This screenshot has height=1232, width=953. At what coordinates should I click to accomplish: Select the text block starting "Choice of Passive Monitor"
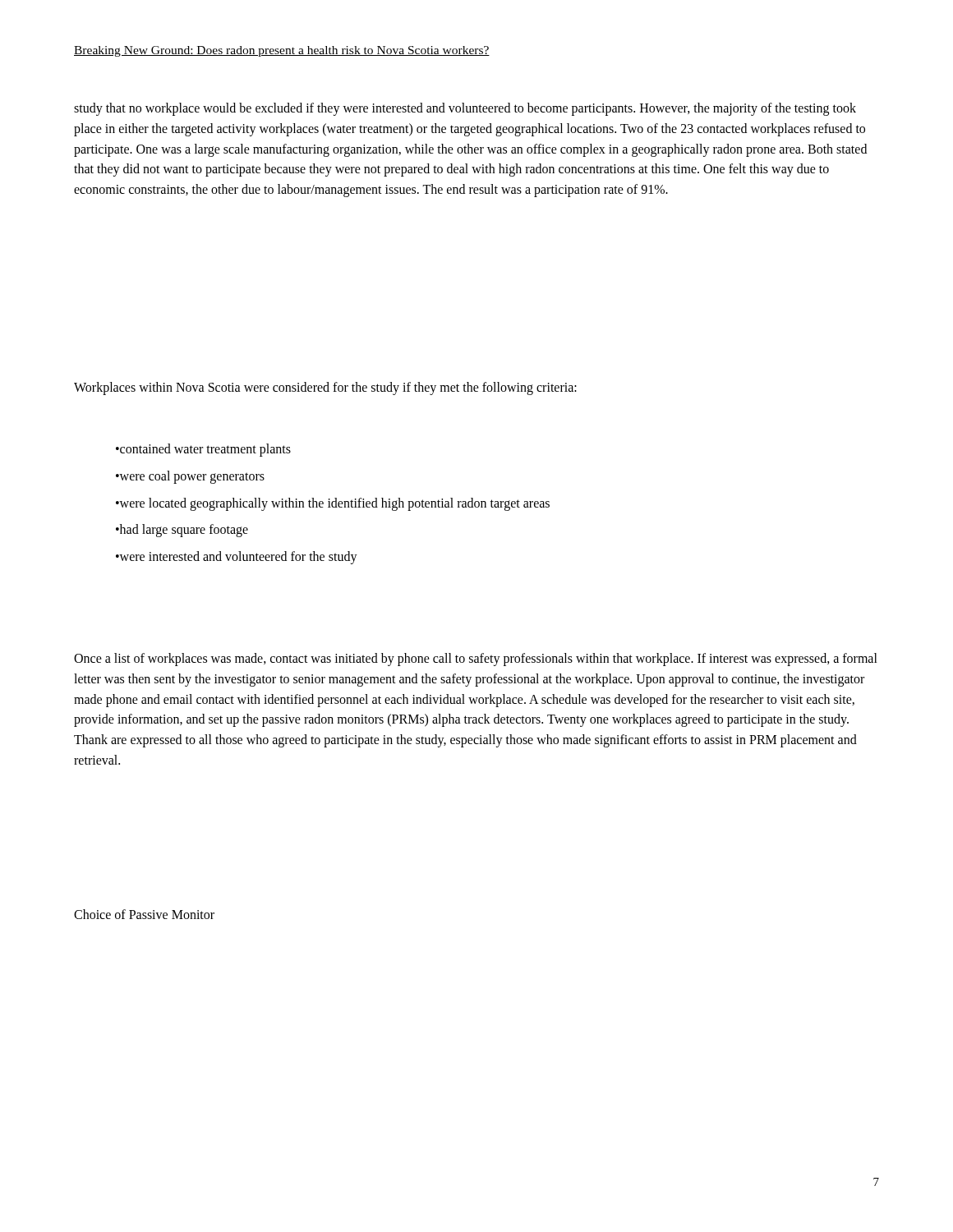pyautogui.click(x=144, y=915)
